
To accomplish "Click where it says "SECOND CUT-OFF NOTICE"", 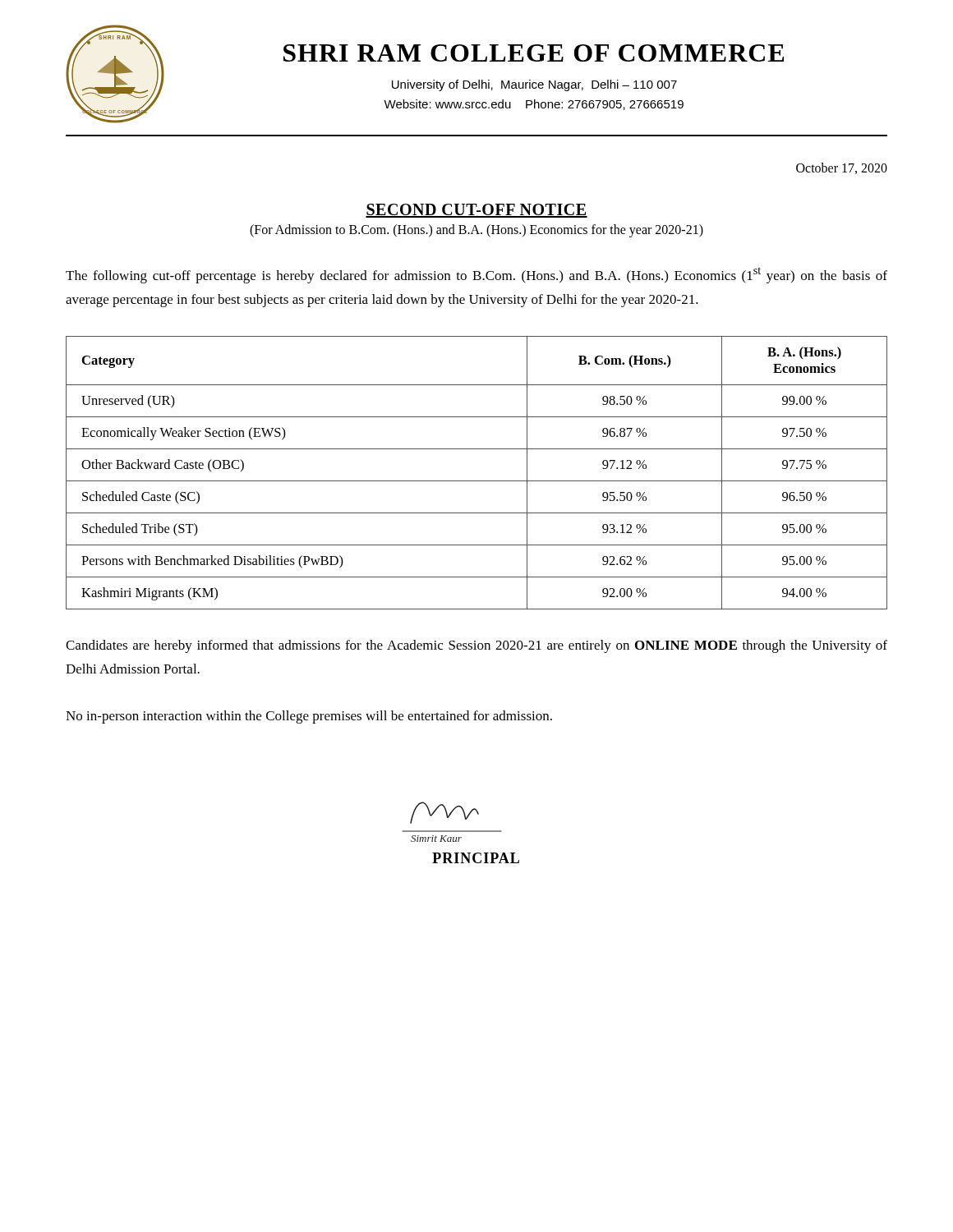I will pyautogui.click(x=476, y=209).
